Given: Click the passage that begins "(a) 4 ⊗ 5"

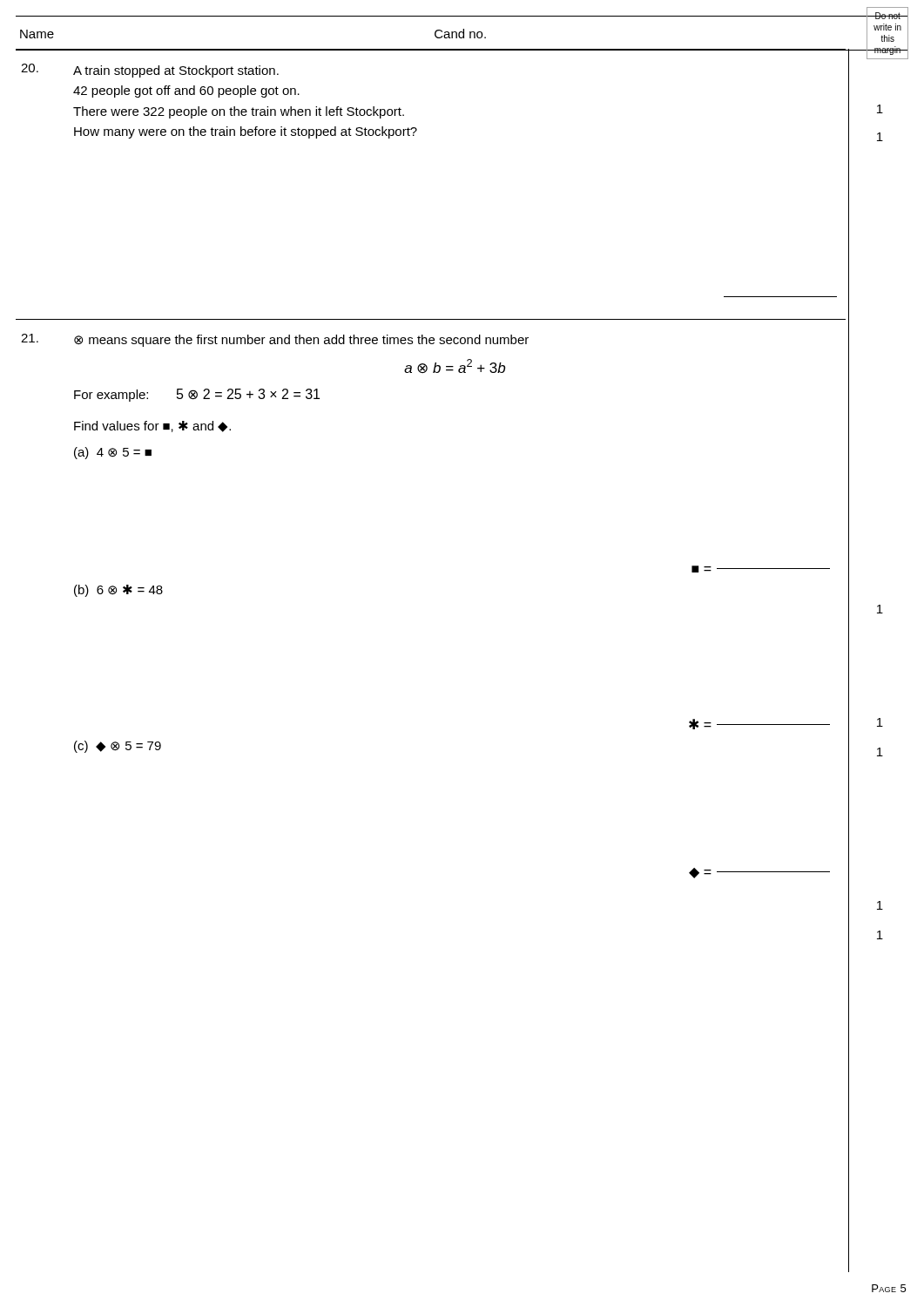Looking at the screenshot, I should tap(113, 451).
